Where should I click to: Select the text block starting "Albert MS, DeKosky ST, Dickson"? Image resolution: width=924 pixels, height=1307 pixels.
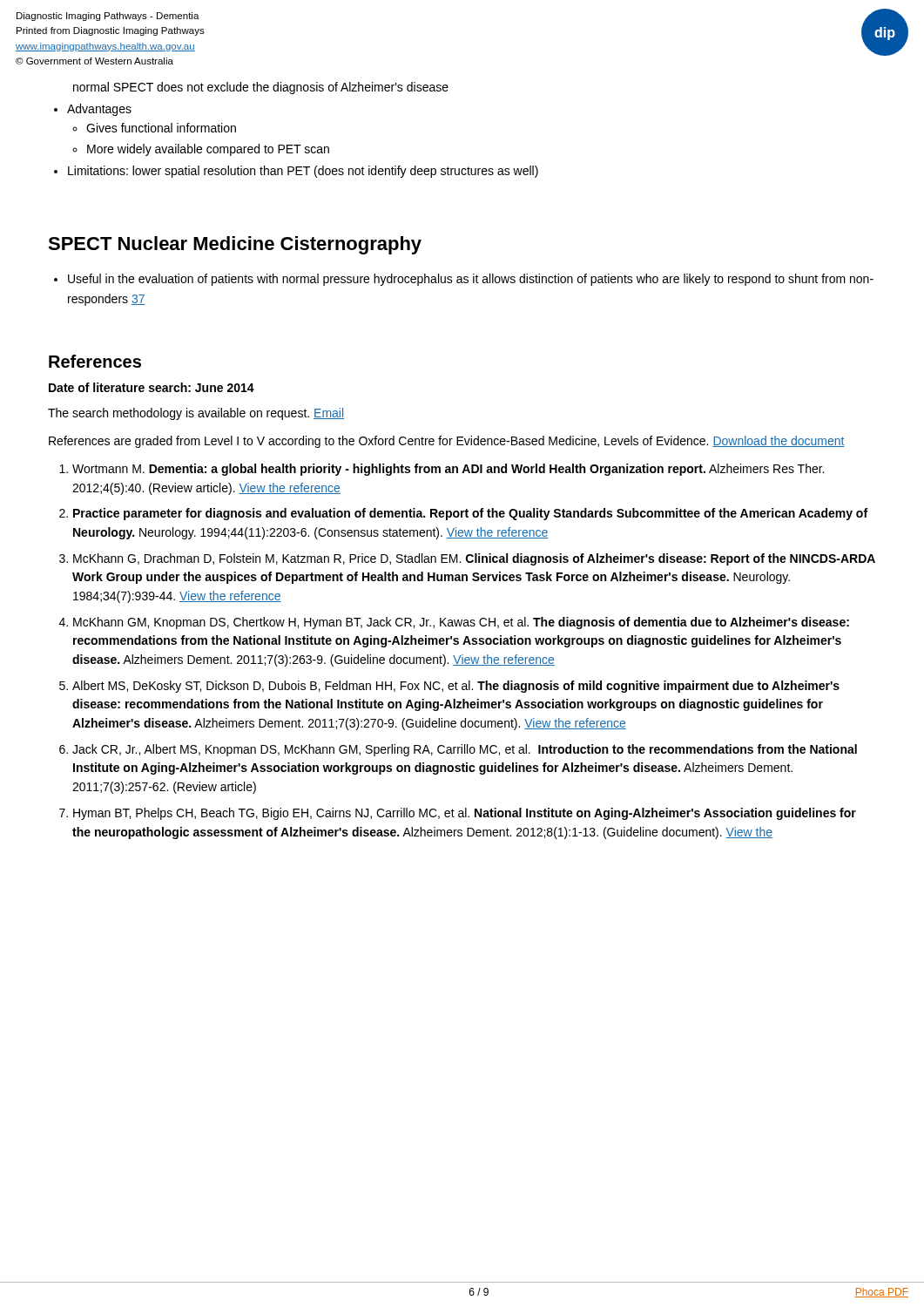456,704
